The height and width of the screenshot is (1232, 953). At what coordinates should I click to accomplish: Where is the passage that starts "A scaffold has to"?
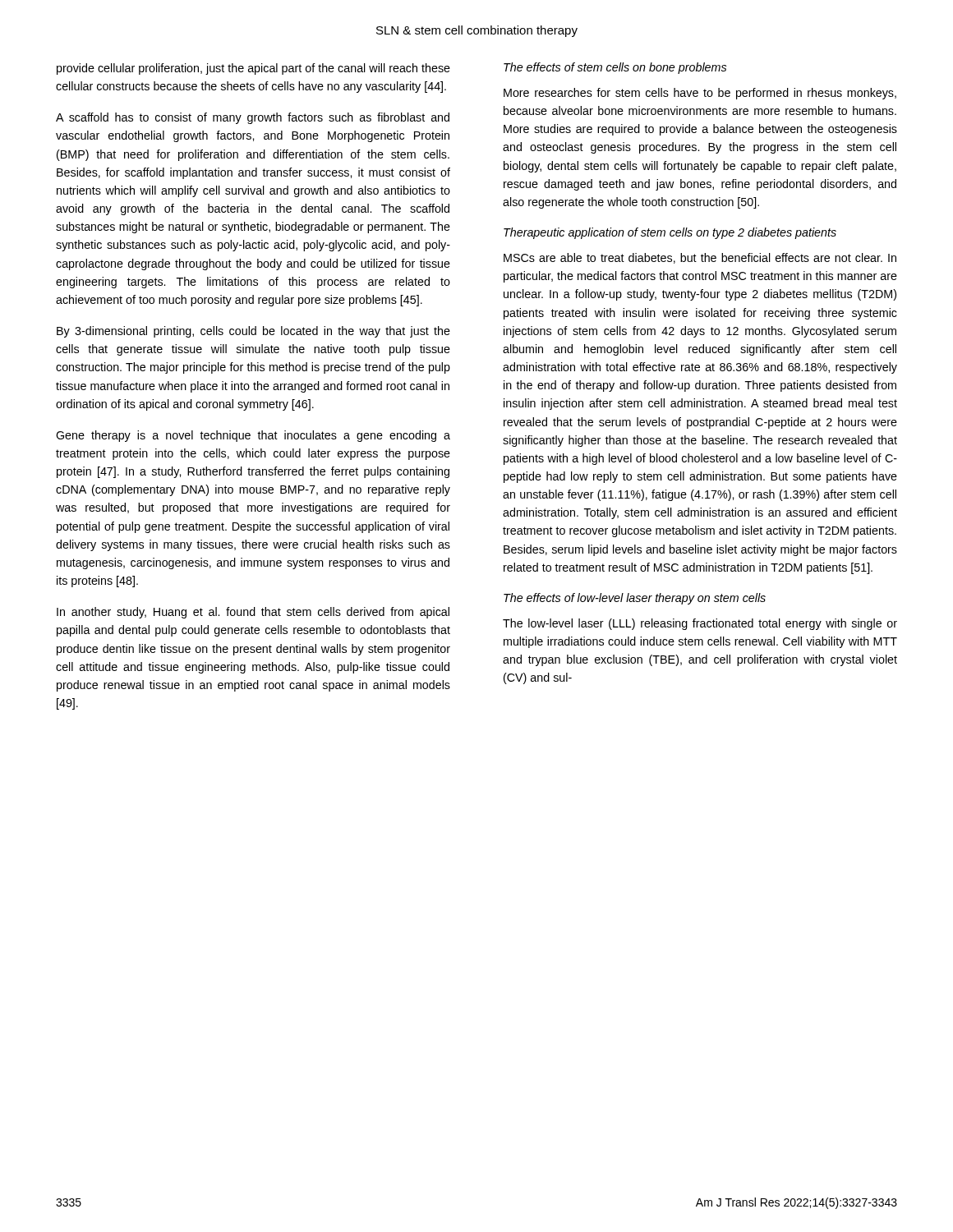253,209
